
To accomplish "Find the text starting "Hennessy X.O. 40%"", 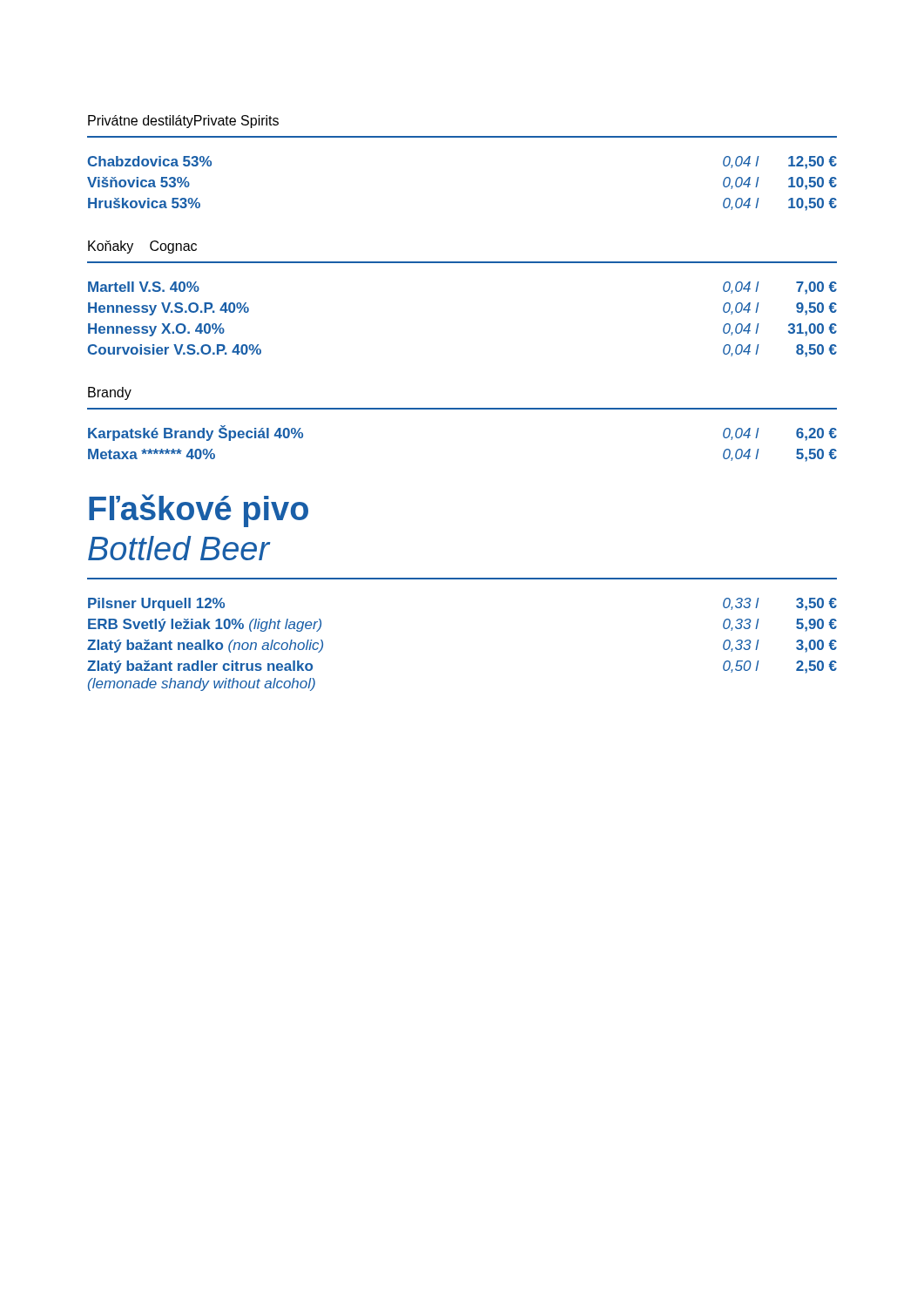I will tap(152, 330).
